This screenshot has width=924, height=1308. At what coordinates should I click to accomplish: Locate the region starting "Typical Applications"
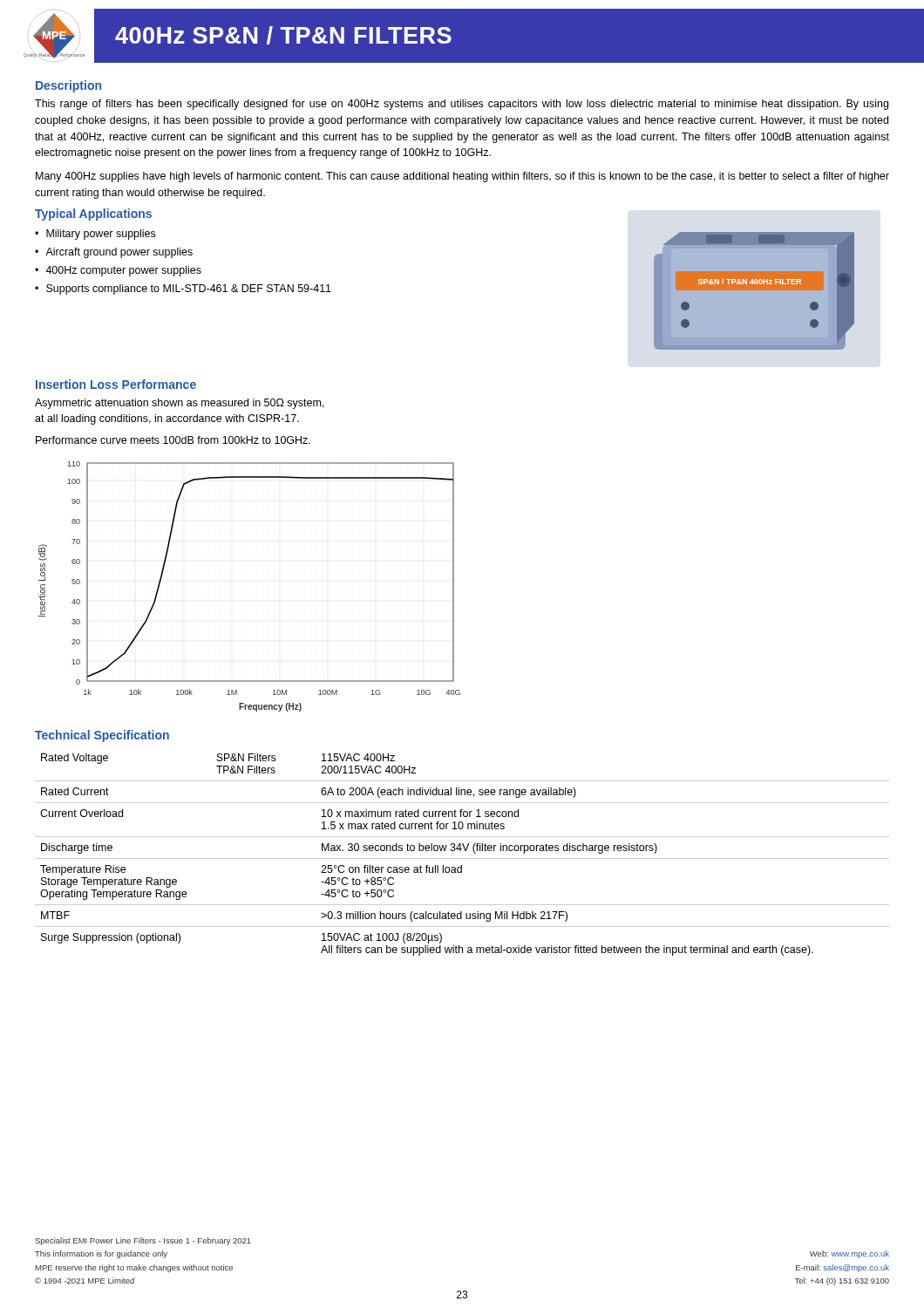(x=94, y=213)
